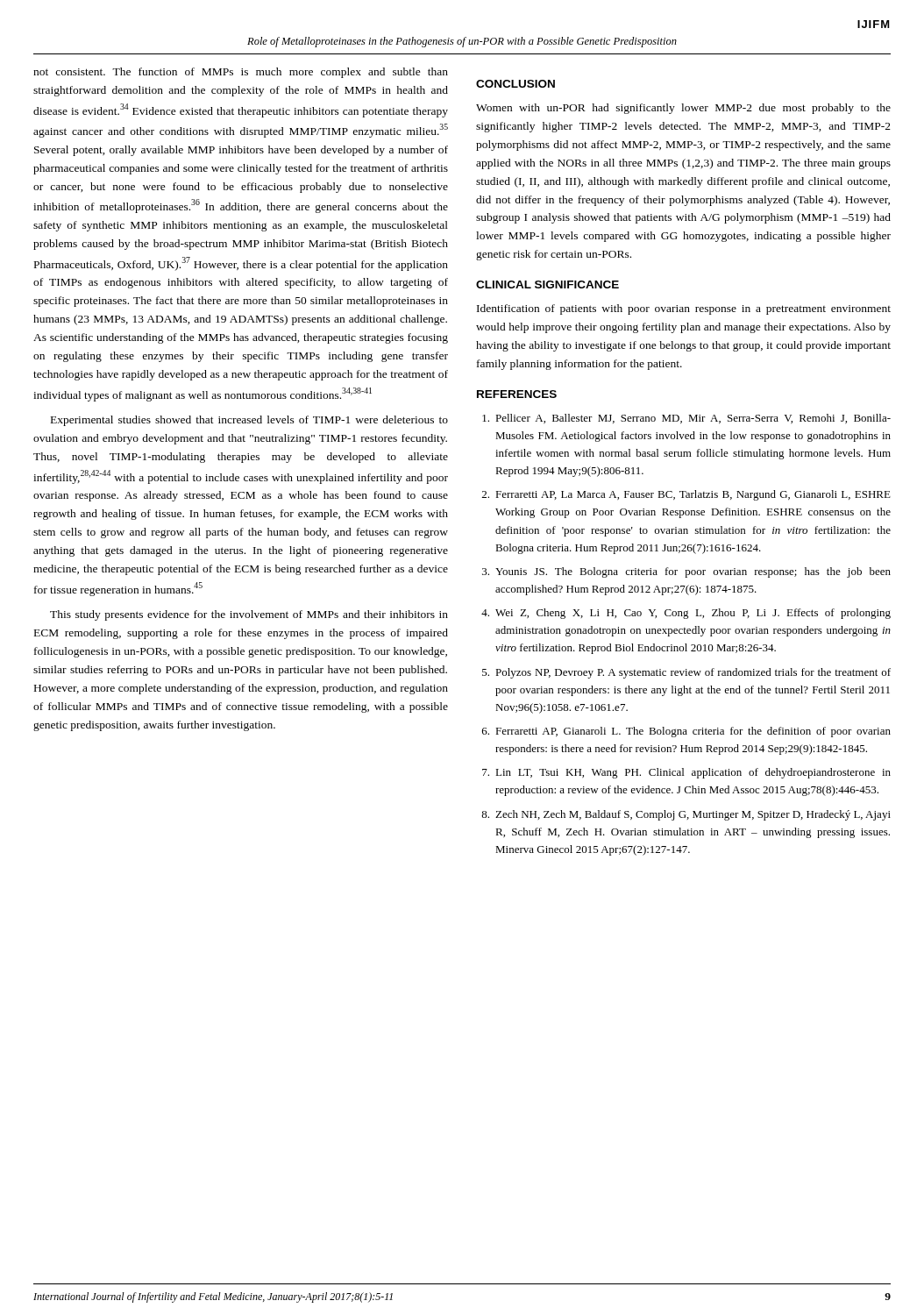Select the passage starting "3.Younis JS. The Bologna criteria for"
The width and height of the screenshot is (924, 1315).
click(683, 580)
